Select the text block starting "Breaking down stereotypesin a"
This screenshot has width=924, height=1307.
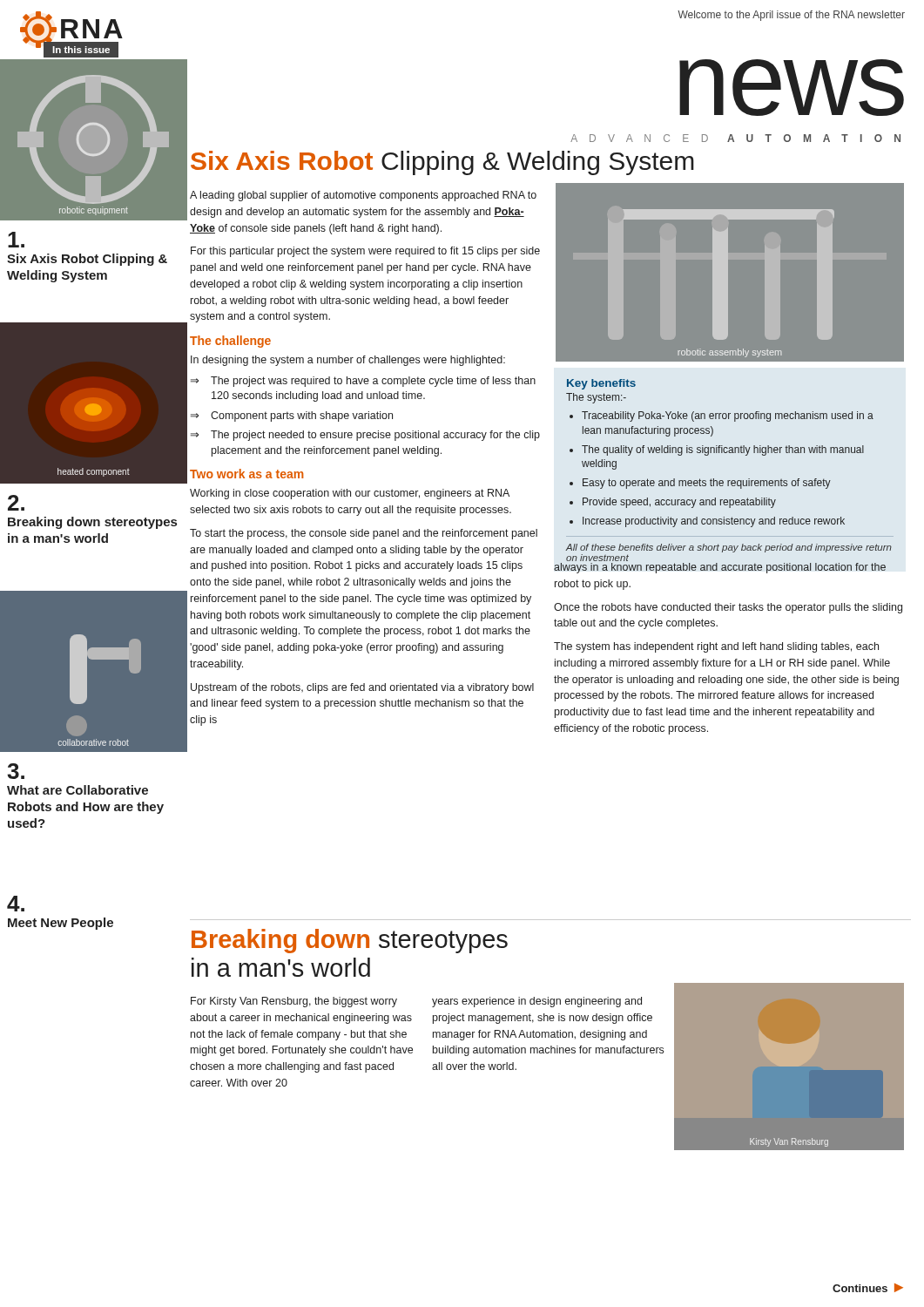[349, 954]
